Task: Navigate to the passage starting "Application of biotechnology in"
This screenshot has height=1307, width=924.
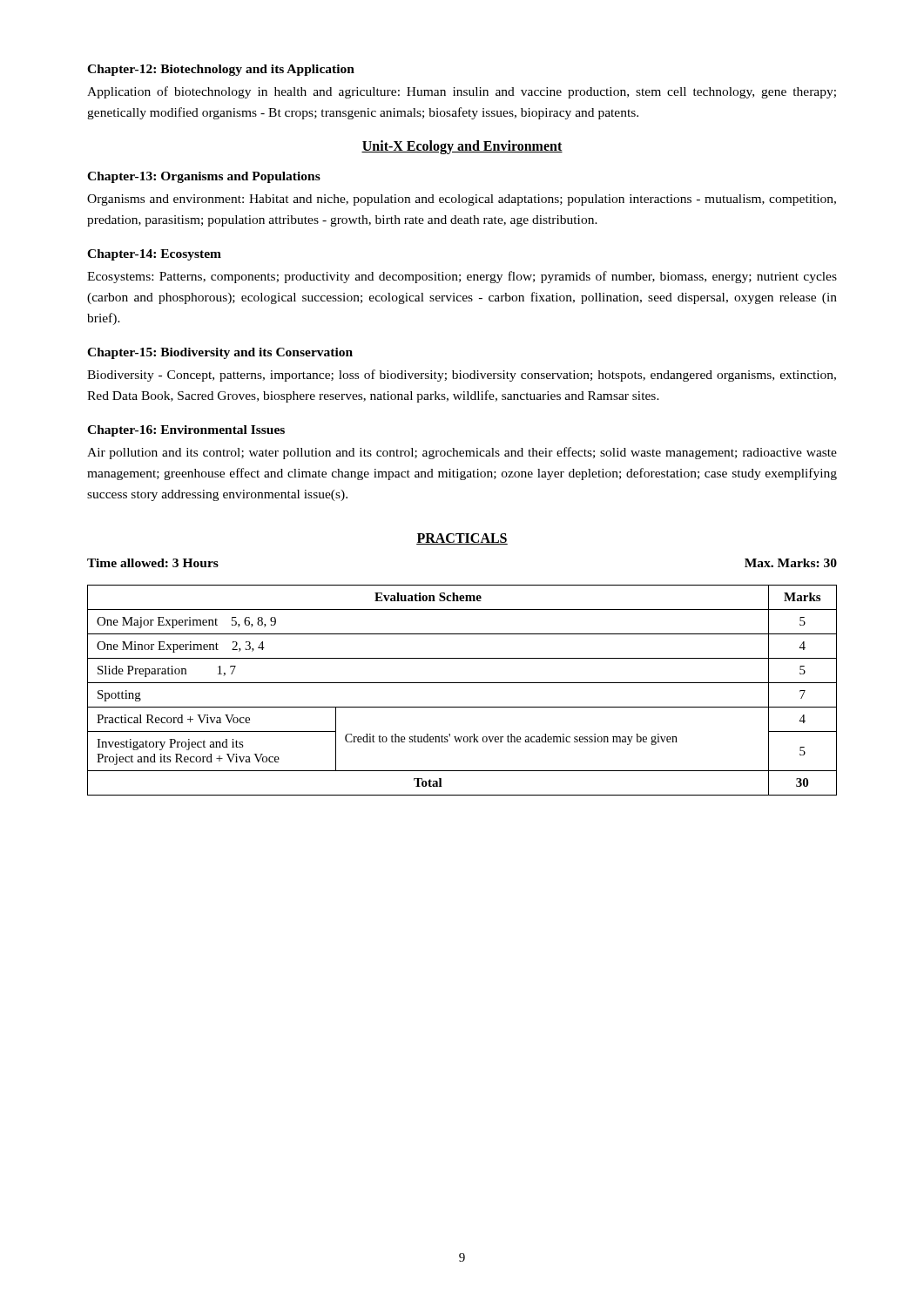Action: (x=462, y=101)
